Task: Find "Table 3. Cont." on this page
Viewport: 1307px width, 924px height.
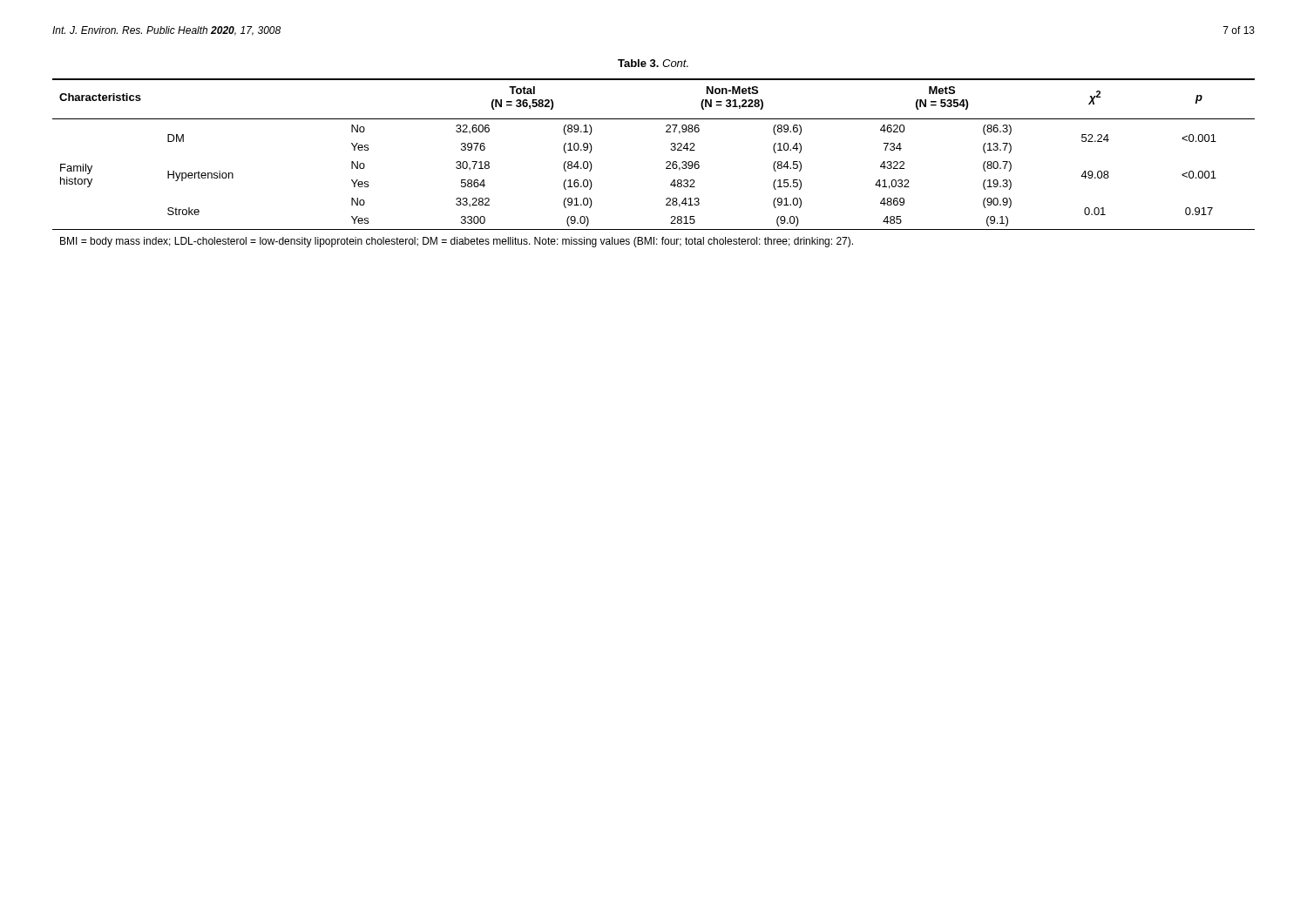Action: click(654, 63)
